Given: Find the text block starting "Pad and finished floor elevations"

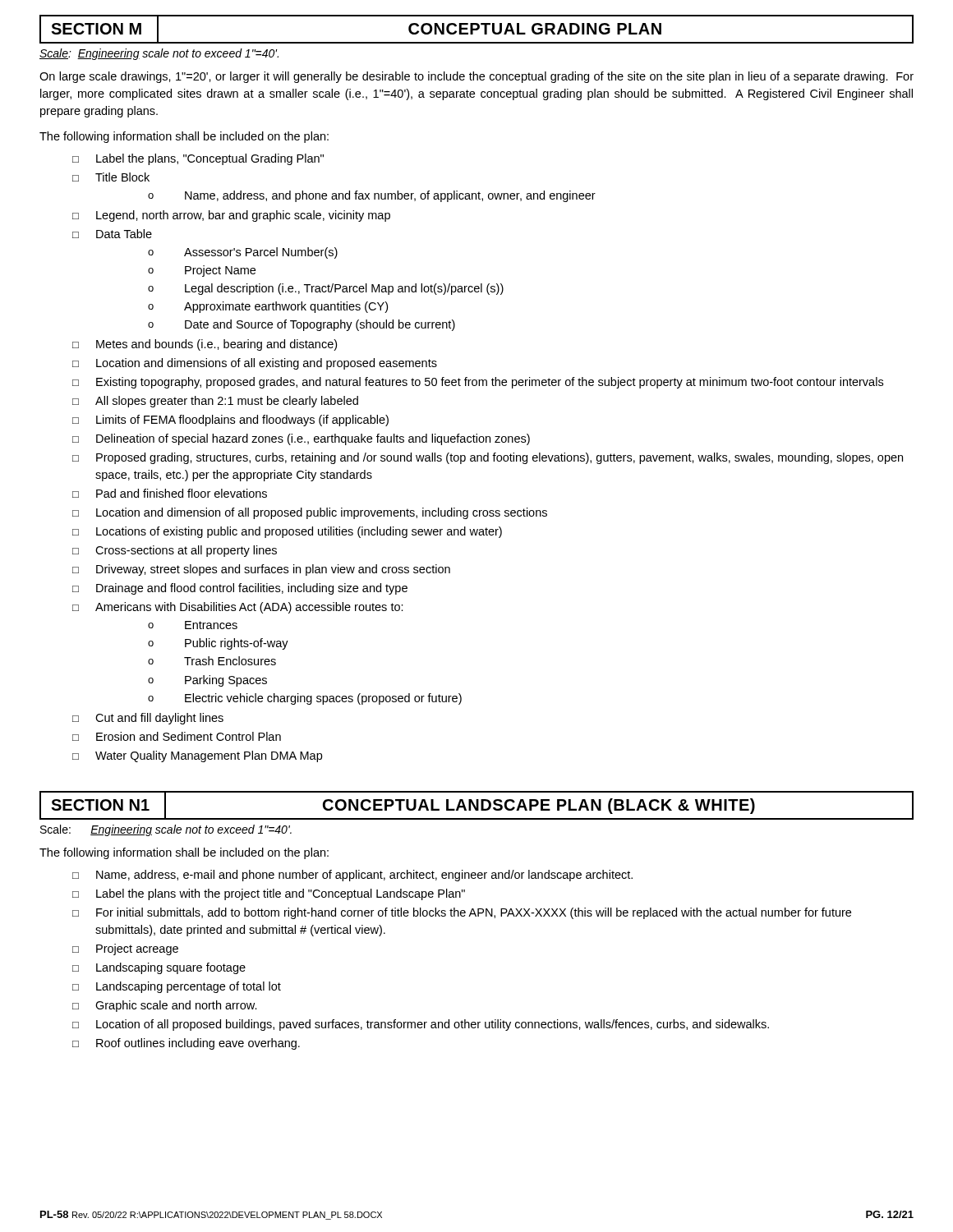Looking at the screenshot, I should pyautogui.click(x=170, y=493).
